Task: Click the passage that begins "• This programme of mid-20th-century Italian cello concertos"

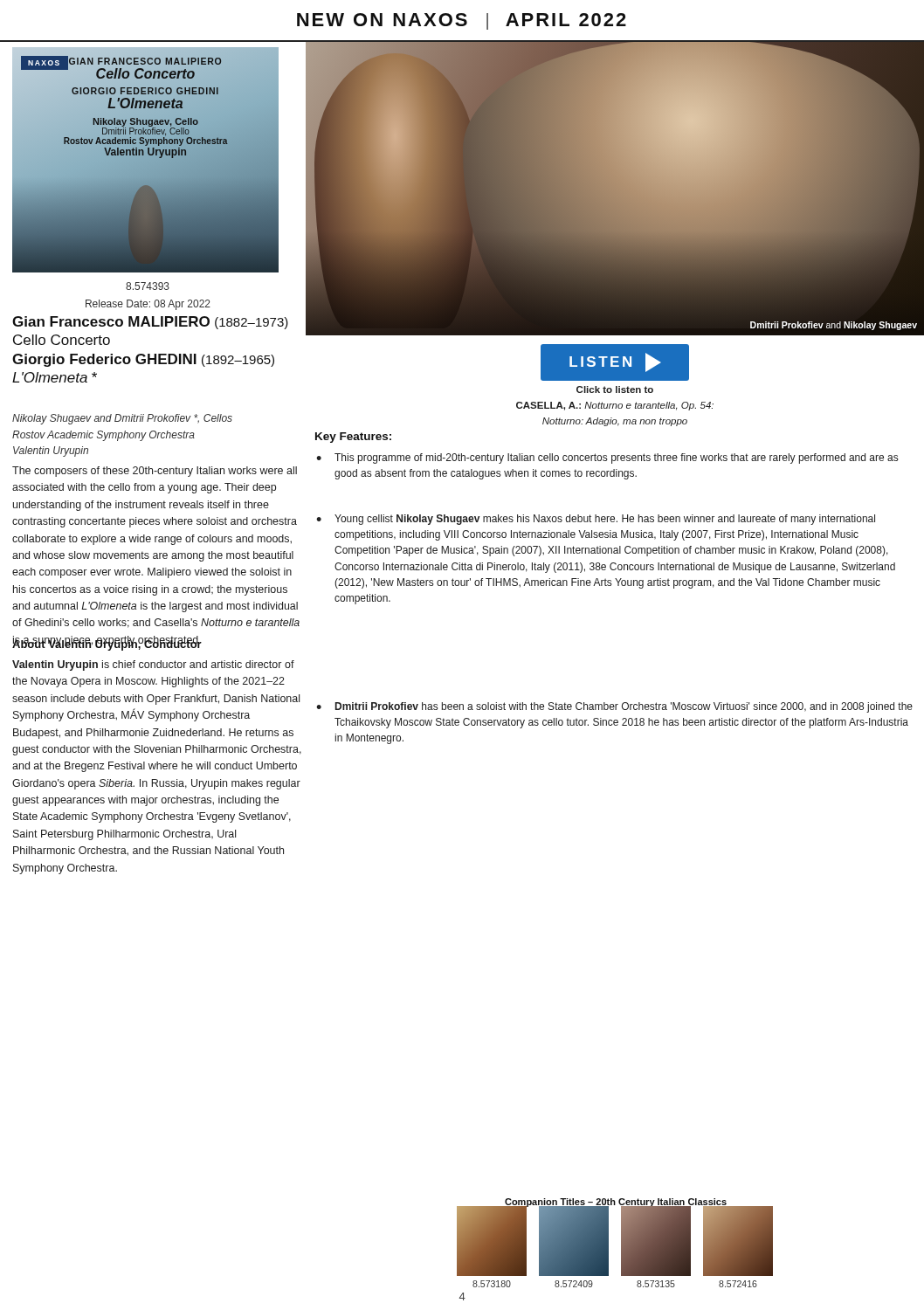Action: [x=617, y=466]
